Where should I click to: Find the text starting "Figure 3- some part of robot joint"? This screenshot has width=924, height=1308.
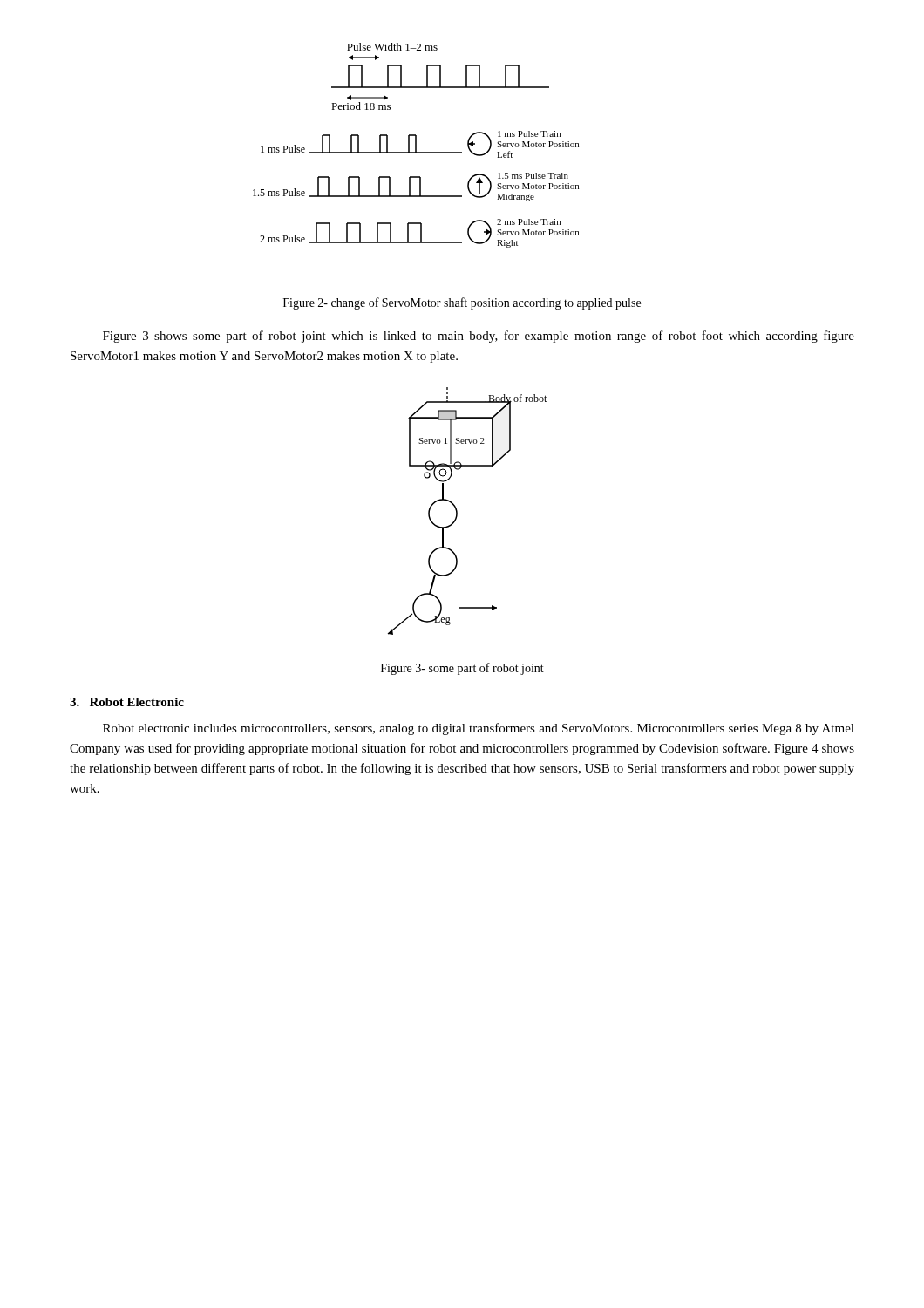click(x=462, y=668)
